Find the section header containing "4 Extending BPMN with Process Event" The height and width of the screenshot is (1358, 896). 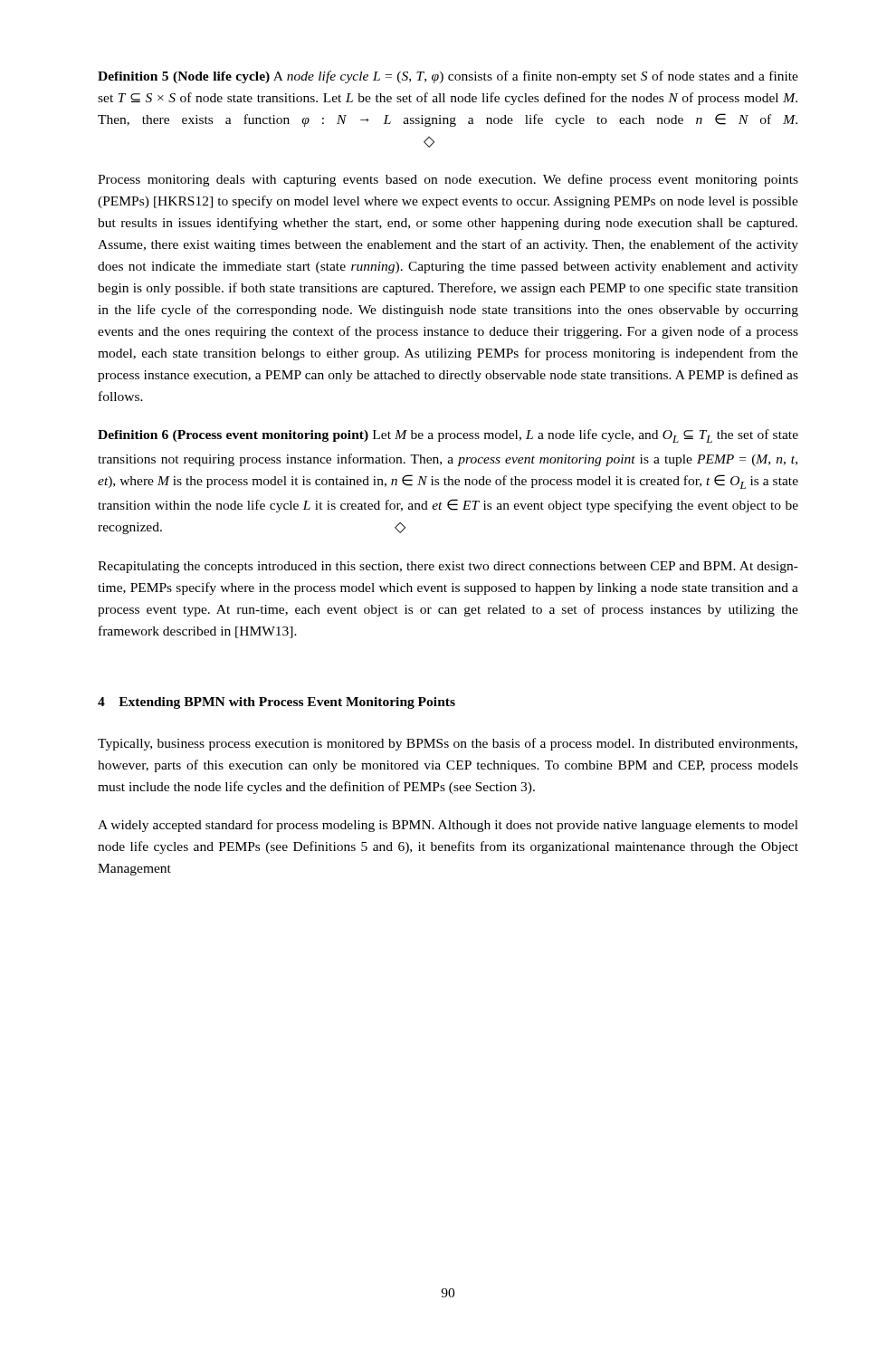coord(276,701)
